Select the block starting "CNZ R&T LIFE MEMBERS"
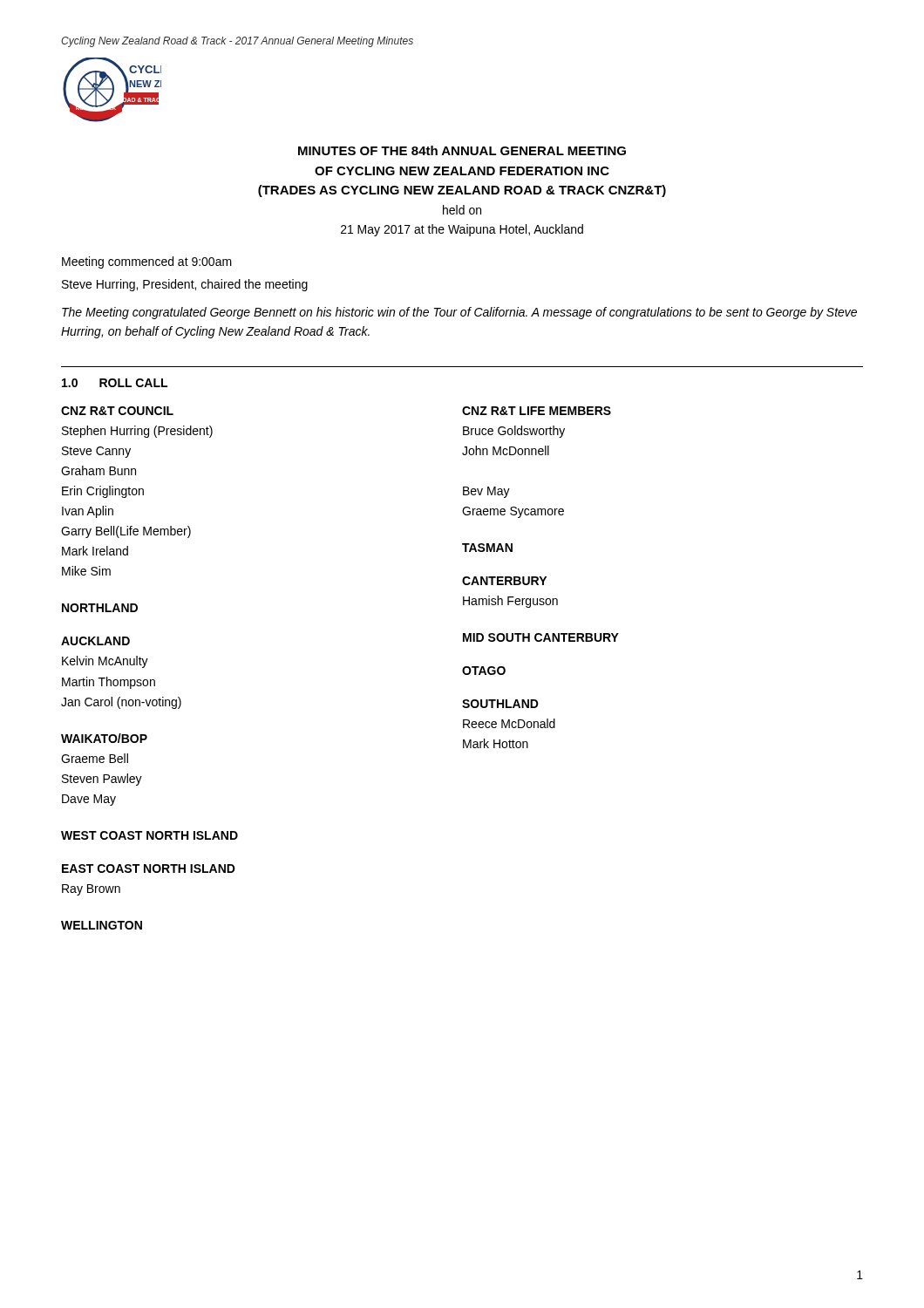Image resolution: width=924 pixels, height=1308 pixels. pos(537,410)
